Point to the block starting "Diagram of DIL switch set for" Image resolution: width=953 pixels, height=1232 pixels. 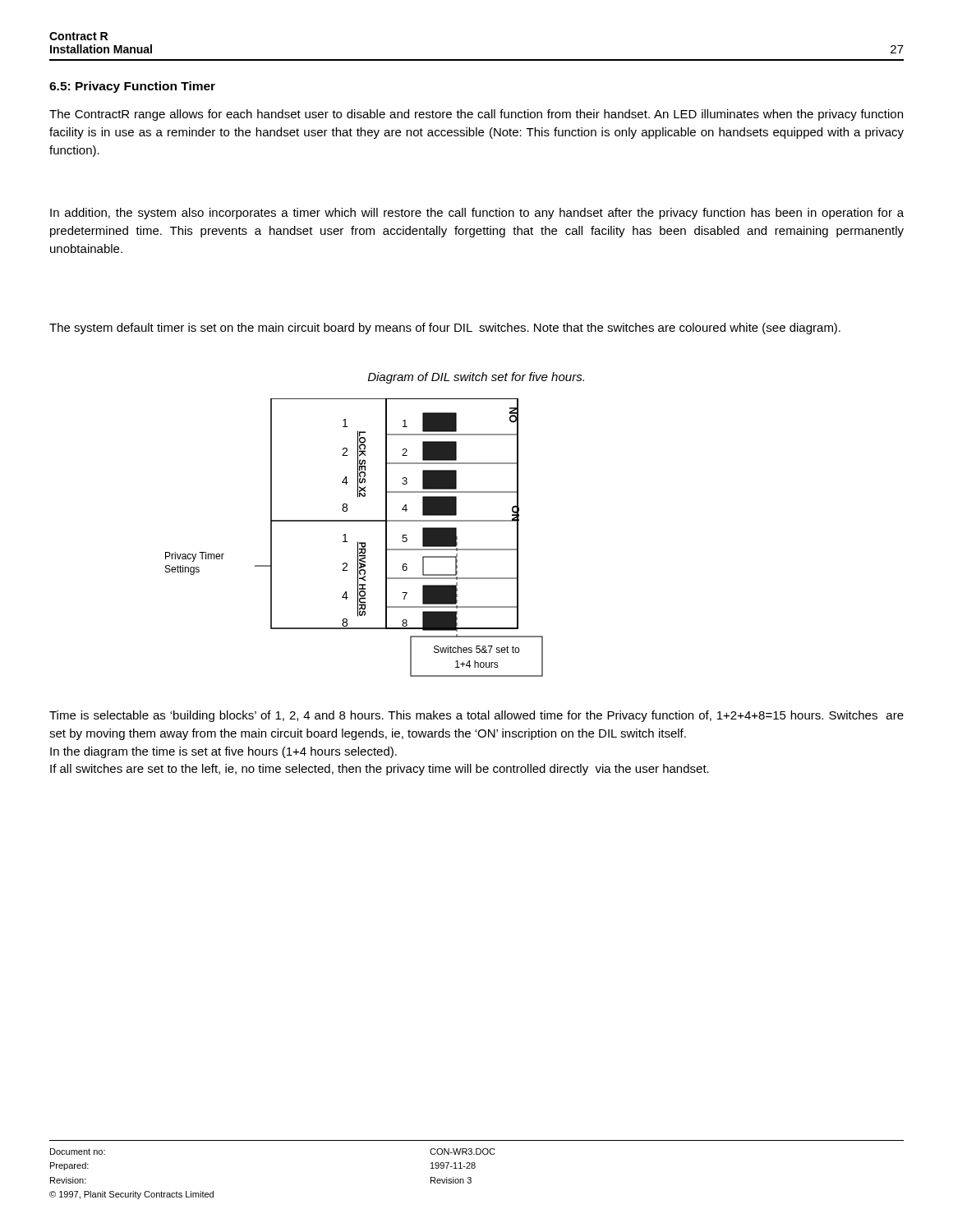click(x=476, y=377)
